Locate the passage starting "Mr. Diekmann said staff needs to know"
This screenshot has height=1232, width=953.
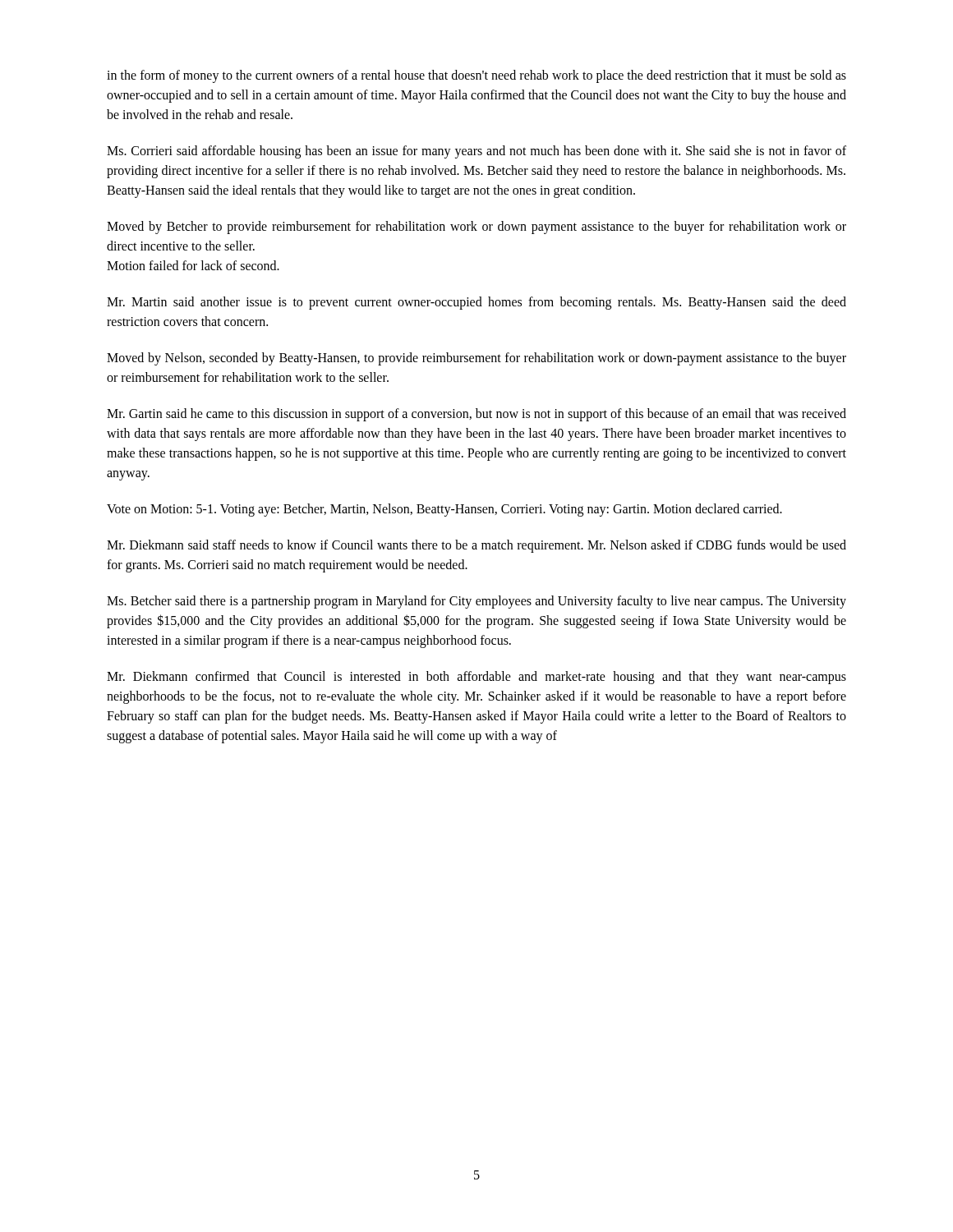[x=476, y=555]
